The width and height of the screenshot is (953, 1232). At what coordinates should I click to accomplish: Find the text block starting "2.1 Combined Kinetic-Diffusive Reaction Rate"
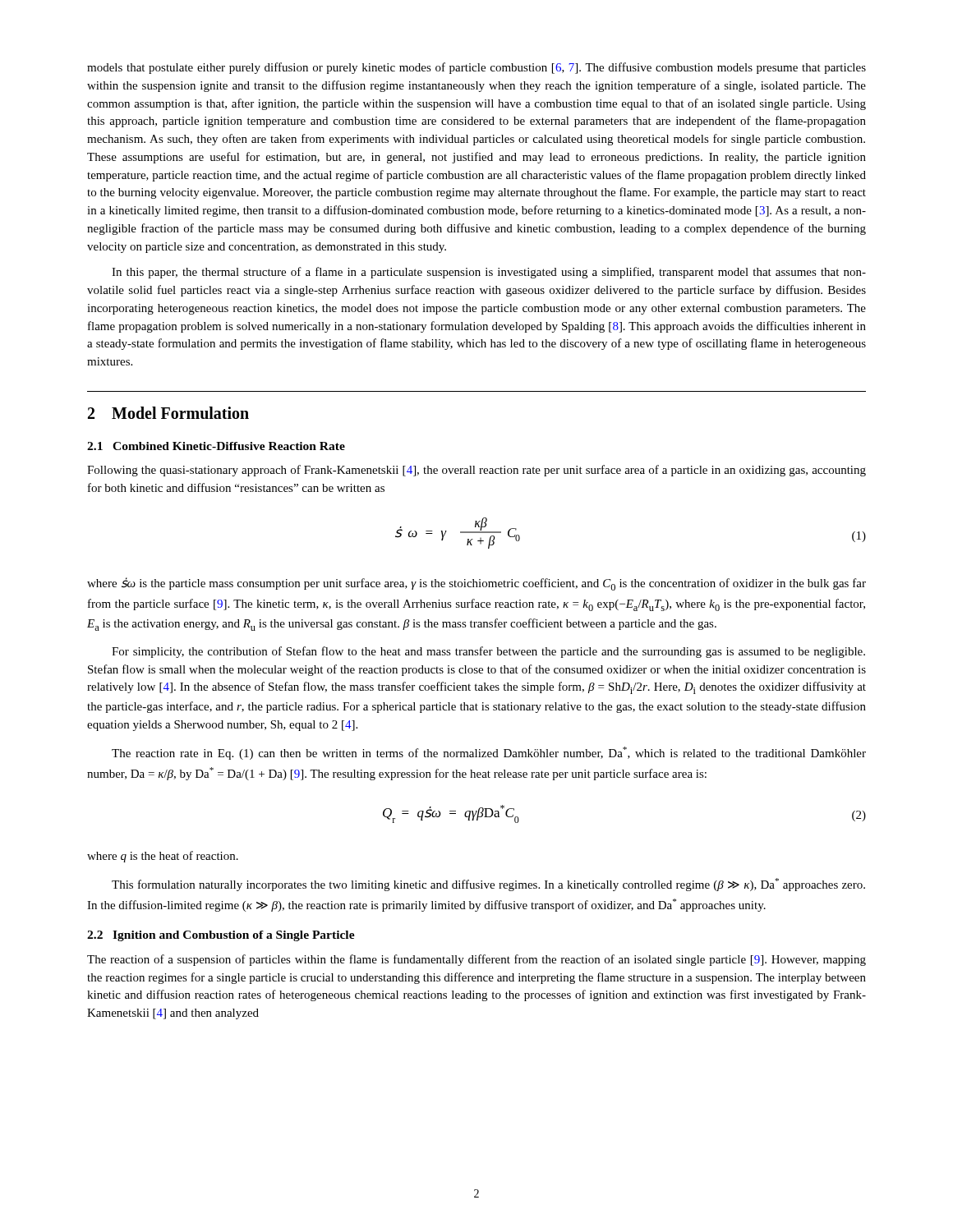pos(216,446)
